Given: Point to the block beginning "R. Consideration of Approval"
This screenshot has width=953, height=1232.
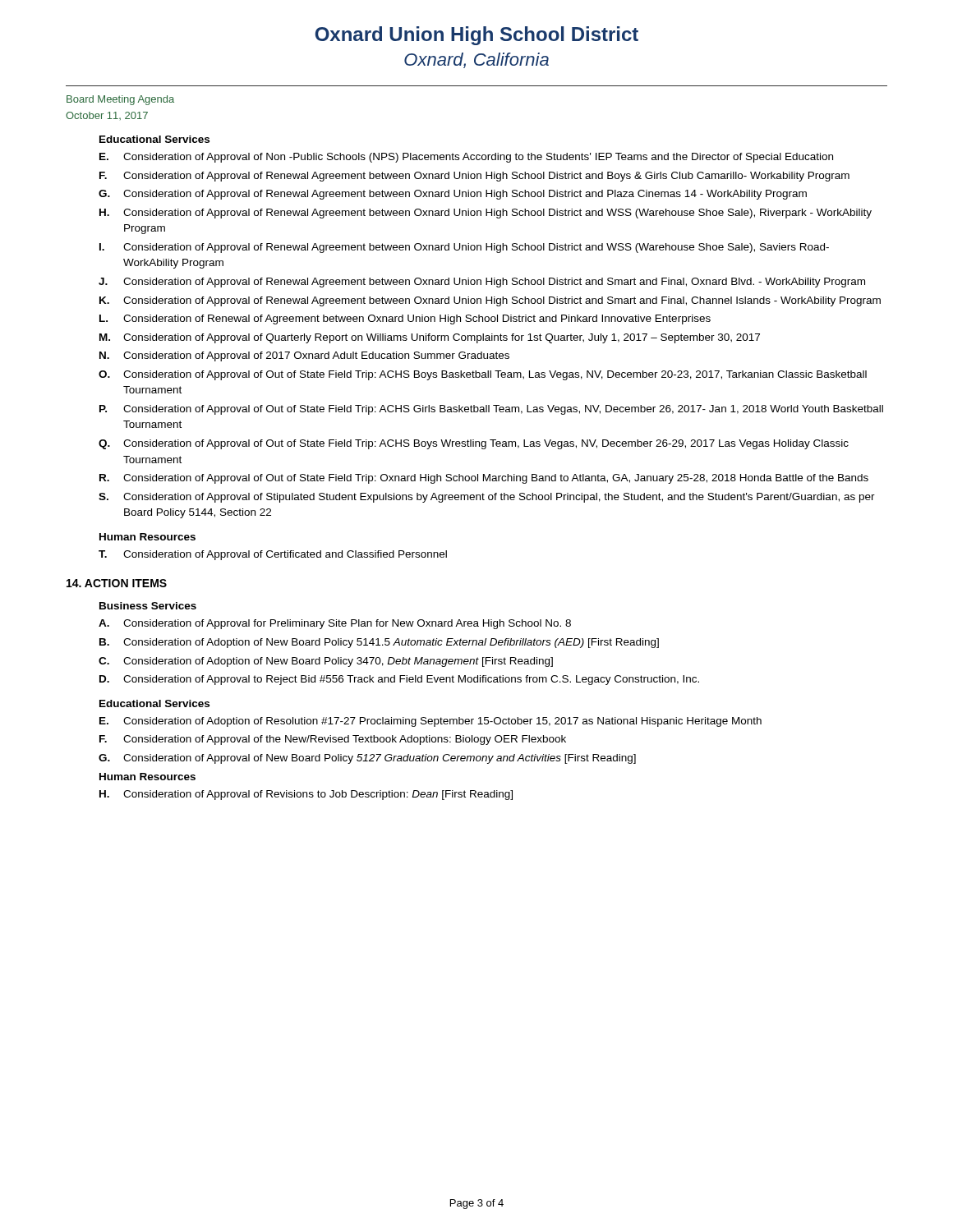Looking at the screenshot, I should click(x=493, y=478).
